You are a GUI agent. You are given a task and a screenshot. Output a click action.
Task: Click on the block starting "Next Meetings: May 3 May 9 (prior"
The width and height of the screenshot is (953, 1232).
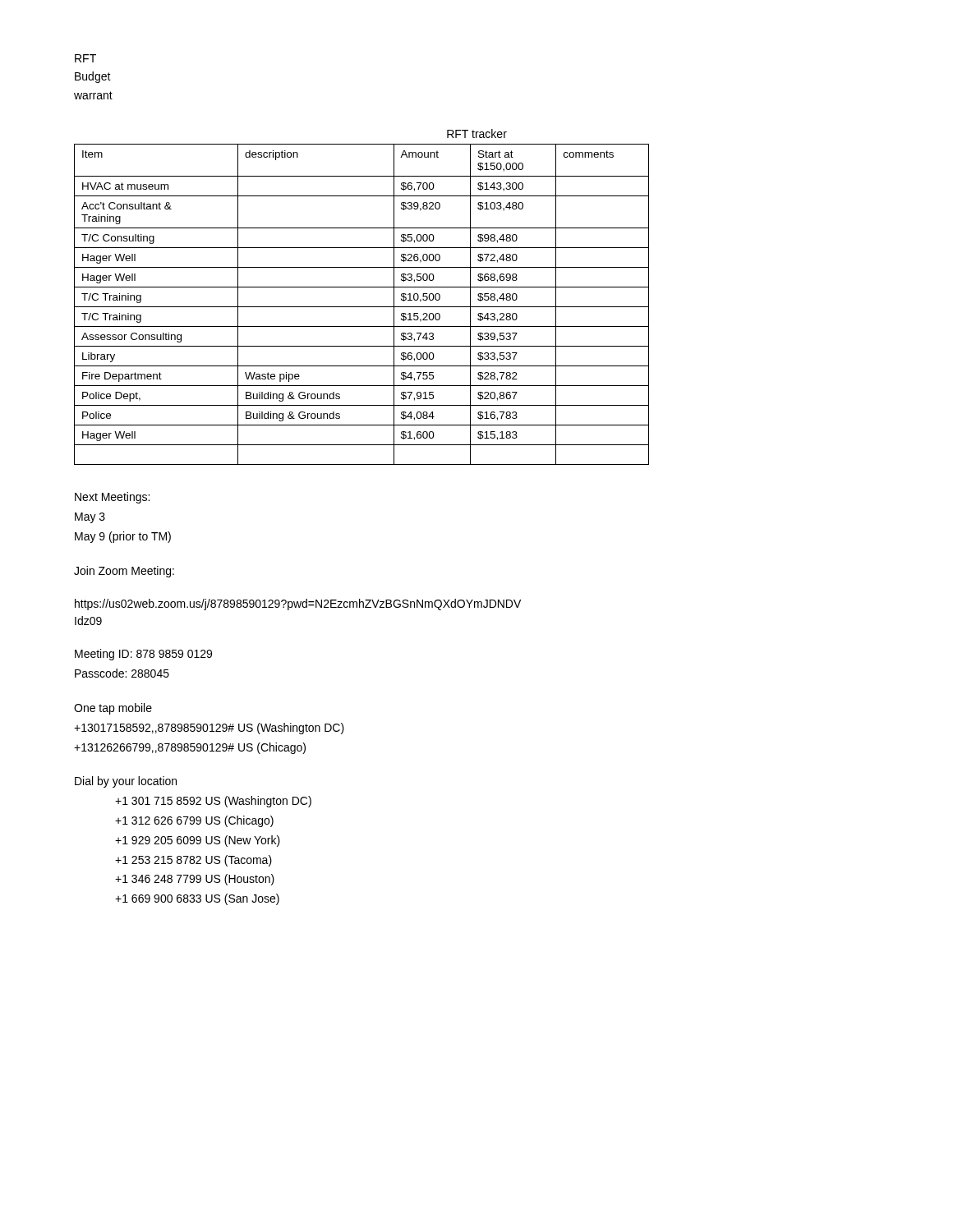112,498
